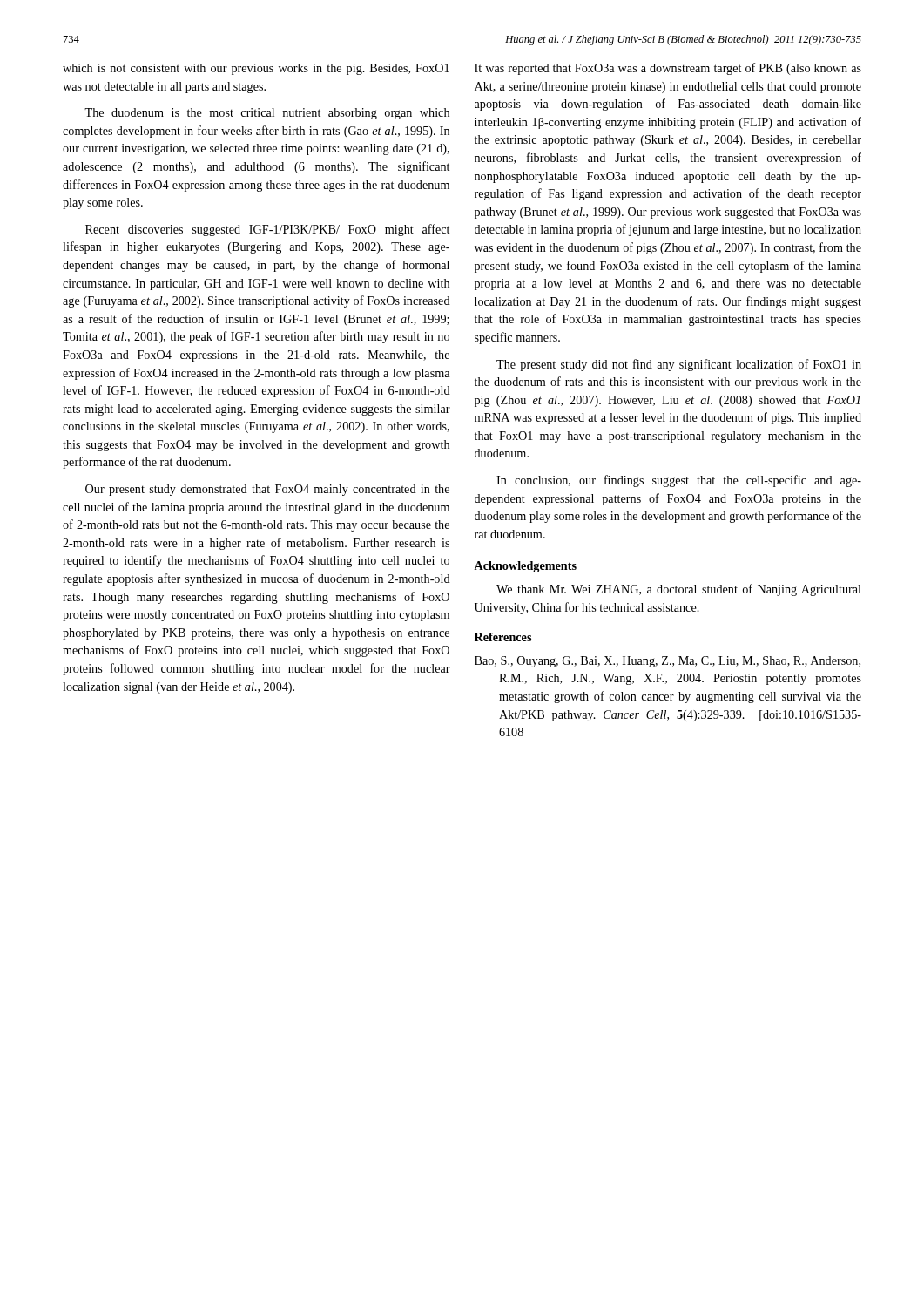Locate the text block that says "The duodenum is the most critical nutrient absorbing"

(x=256, y=158)
